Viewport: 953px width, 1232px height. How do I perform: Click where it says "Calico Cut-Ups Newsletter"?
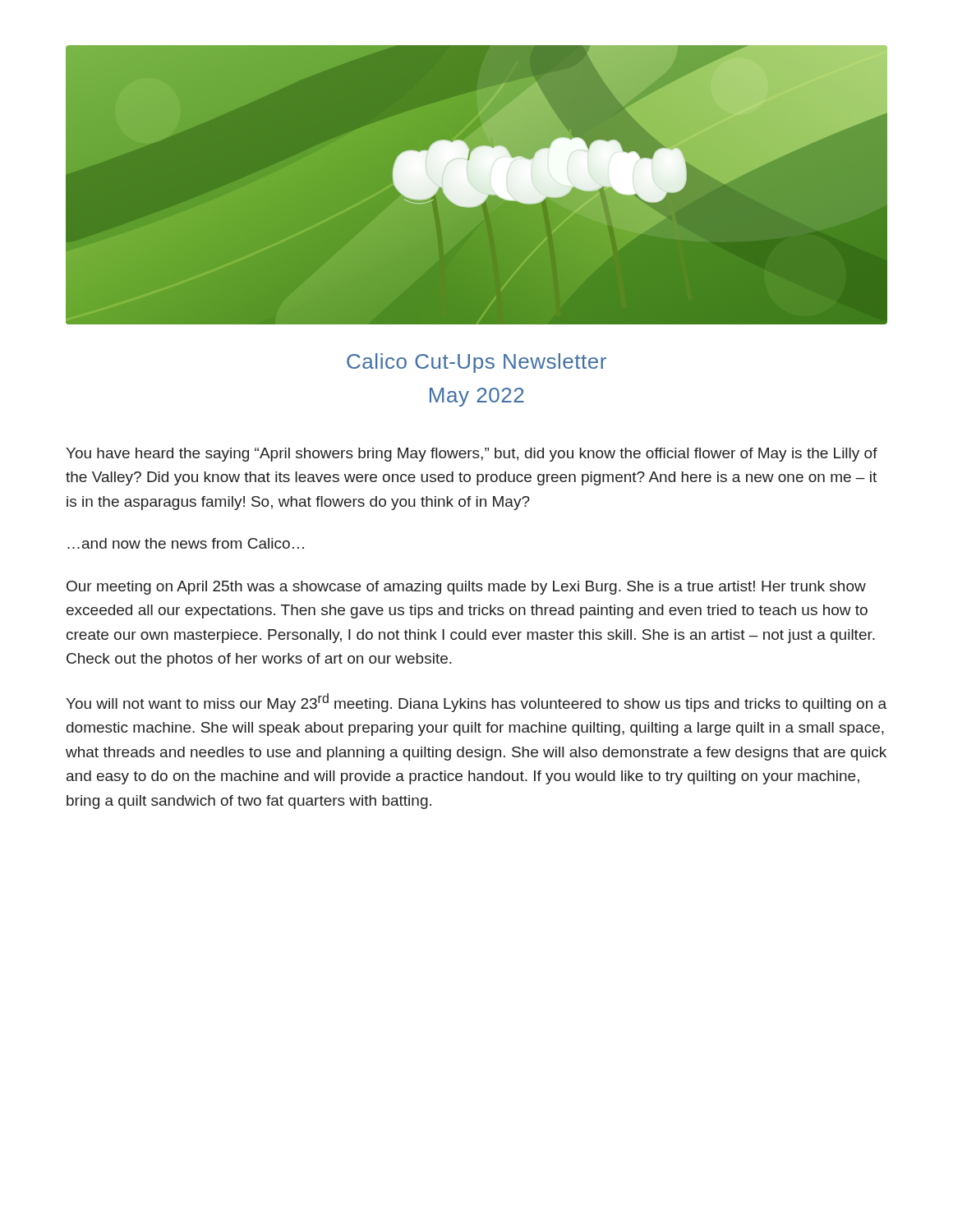coord(476,361)
